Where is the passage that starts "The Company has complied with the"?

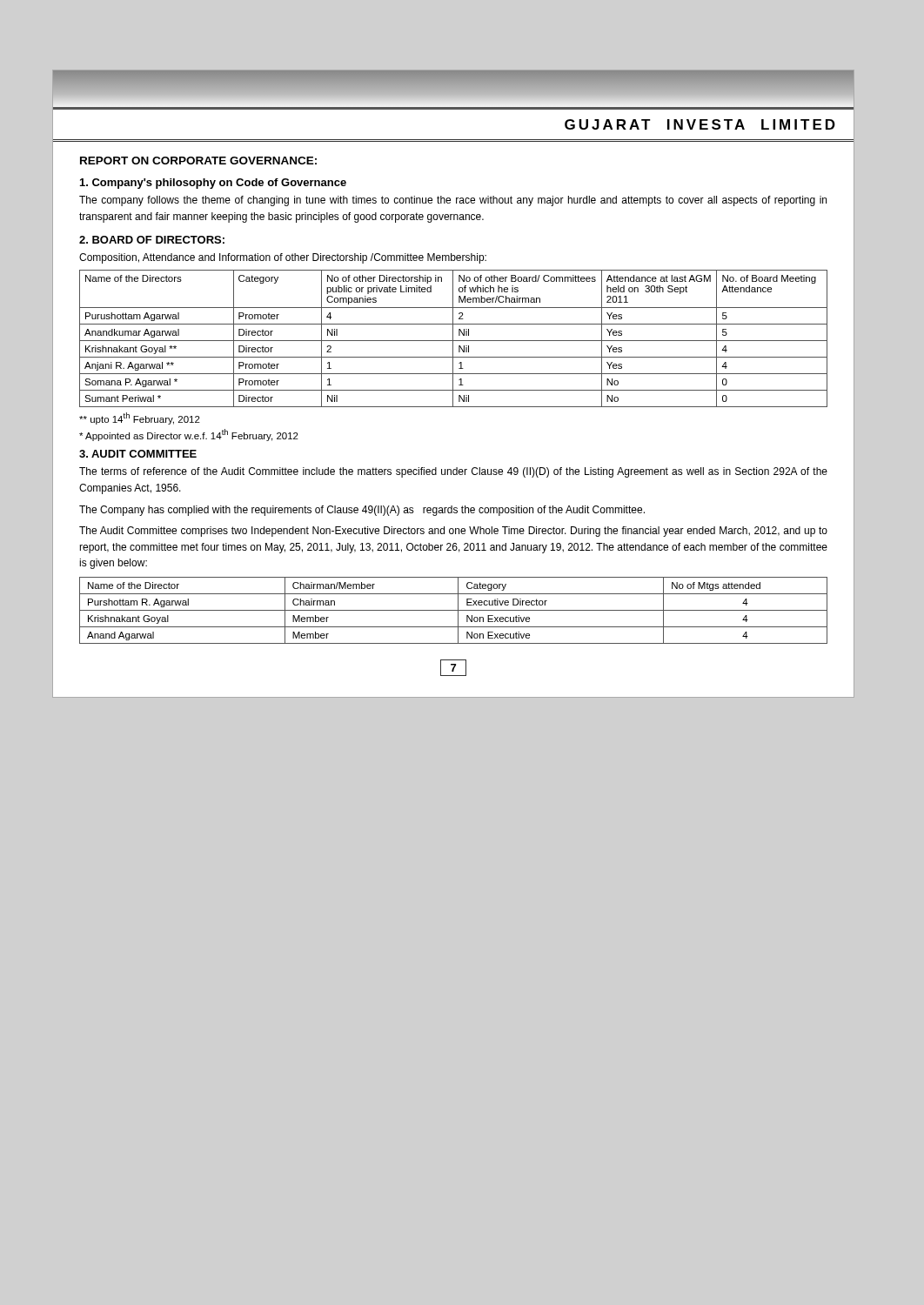(x=362, y=510)
